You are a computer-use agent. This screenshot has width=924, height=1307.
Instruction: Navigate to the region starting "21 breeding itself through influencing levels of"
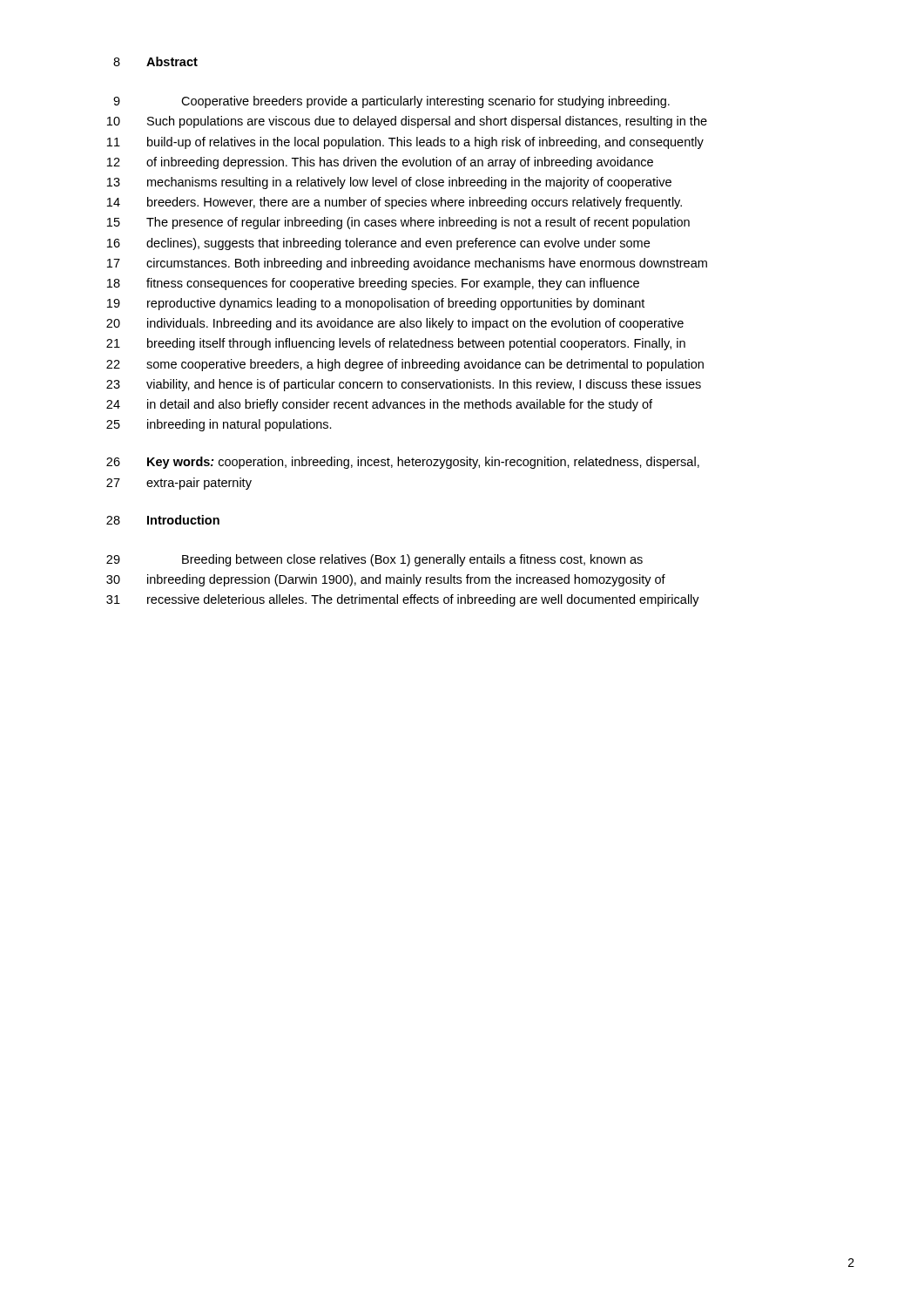pos(471,344)
